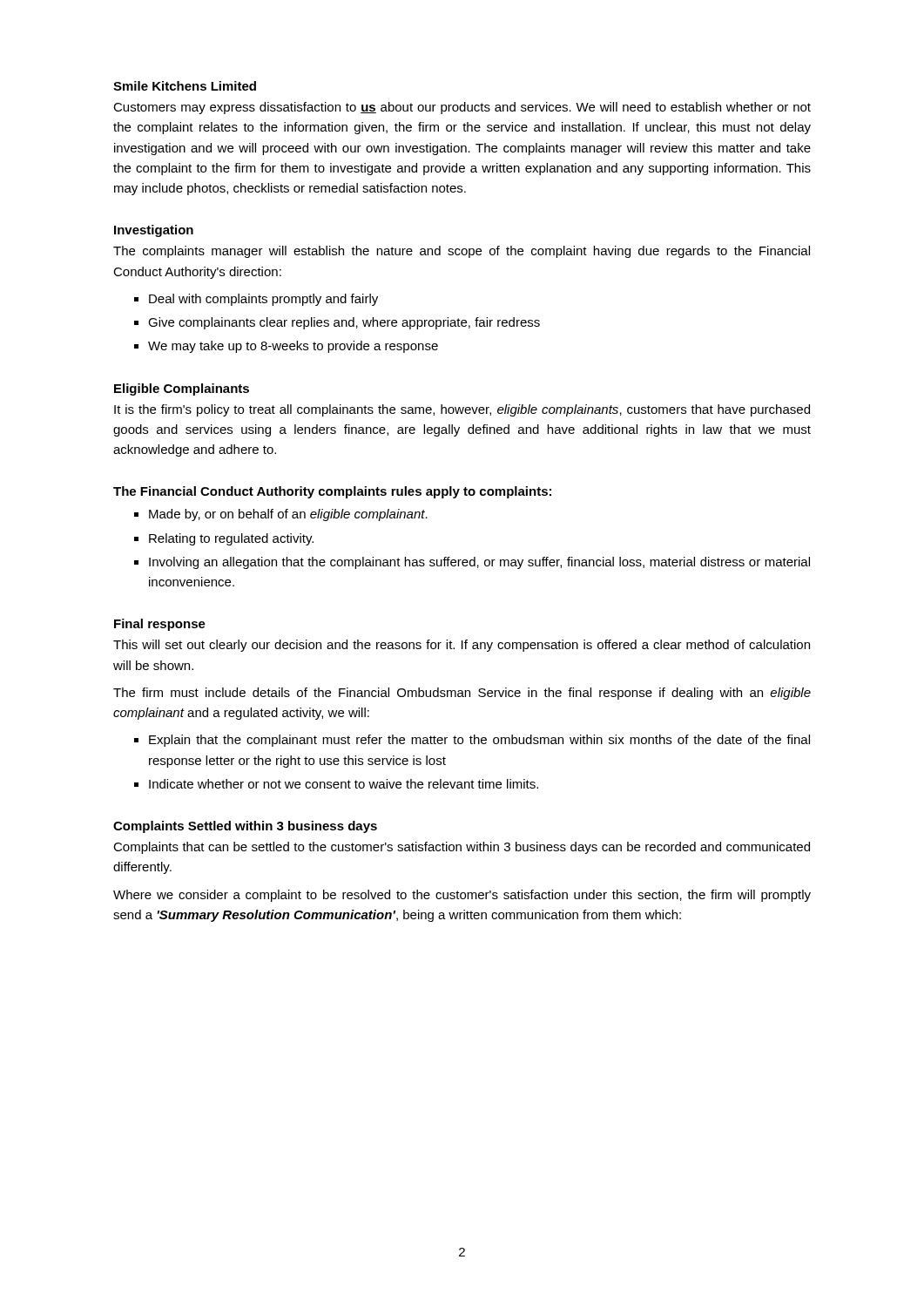Click on the section header that reads "The Financial Conduct Authority complaints rules apply to"
This screenshot has width=924, height=1307.
333,491
